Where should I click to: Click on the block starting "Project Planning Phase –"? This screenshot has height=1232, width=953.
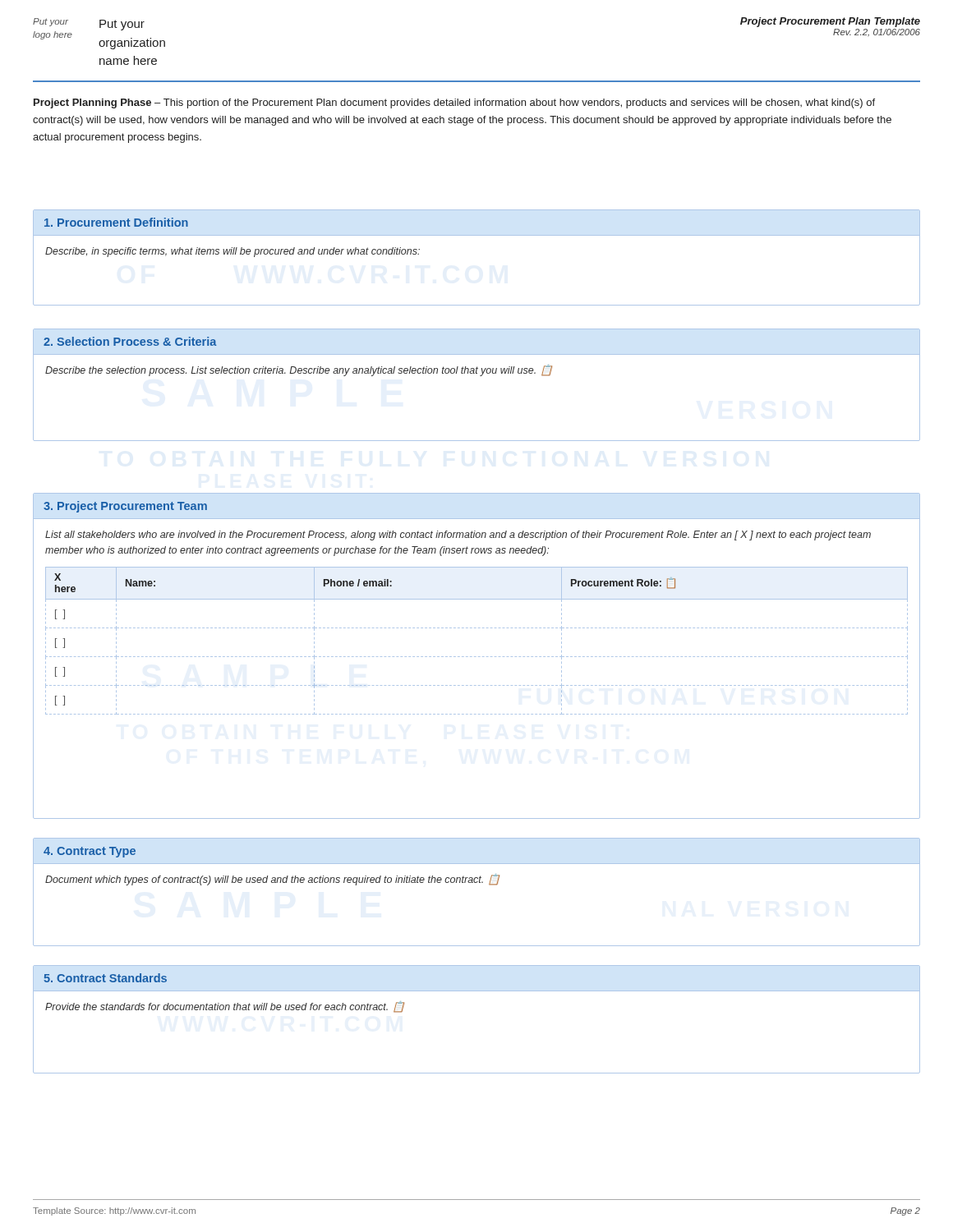(x=462, y=119)
